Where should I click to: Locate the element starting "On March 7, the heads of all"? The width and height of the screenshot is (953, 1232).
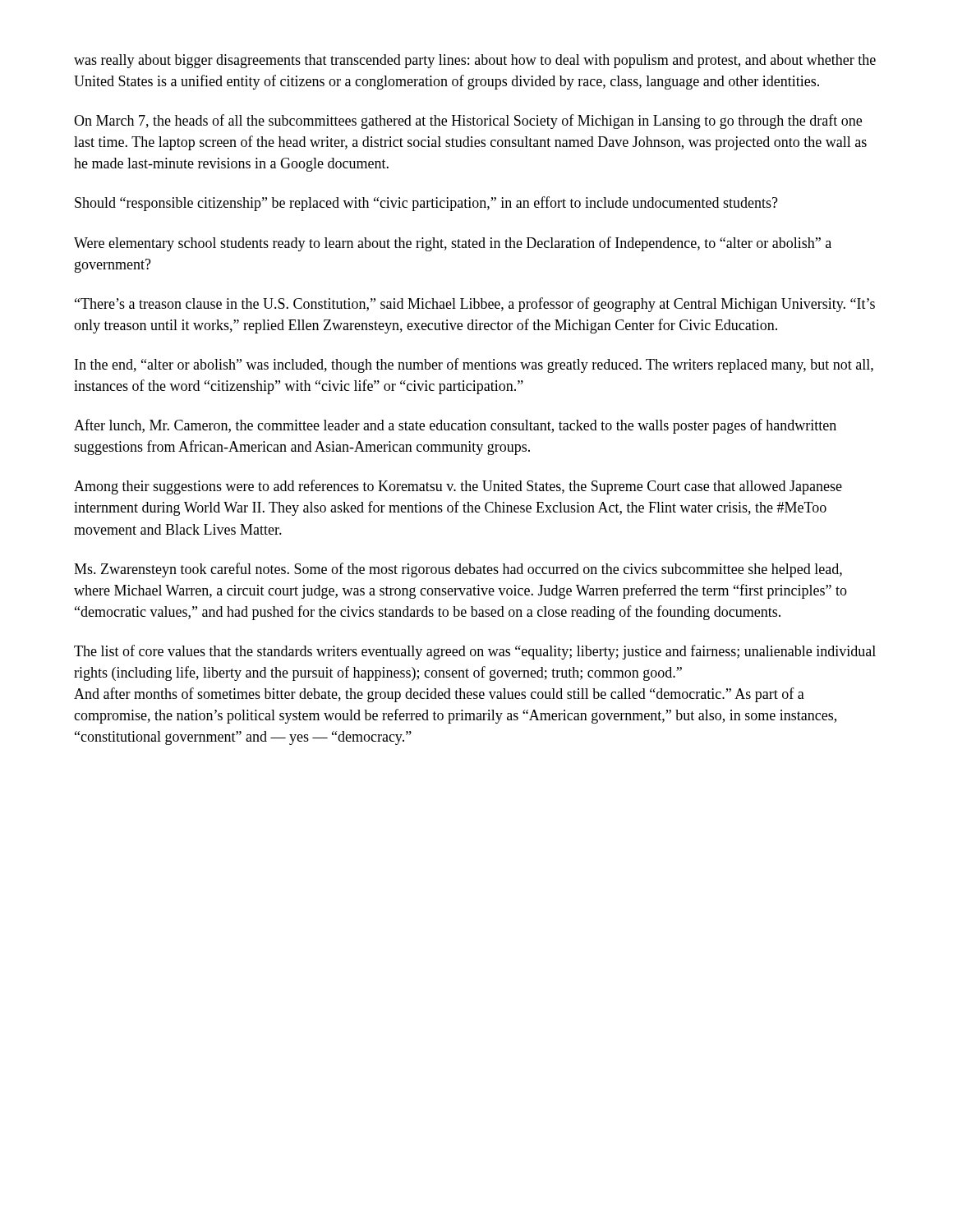pos(470,142)
